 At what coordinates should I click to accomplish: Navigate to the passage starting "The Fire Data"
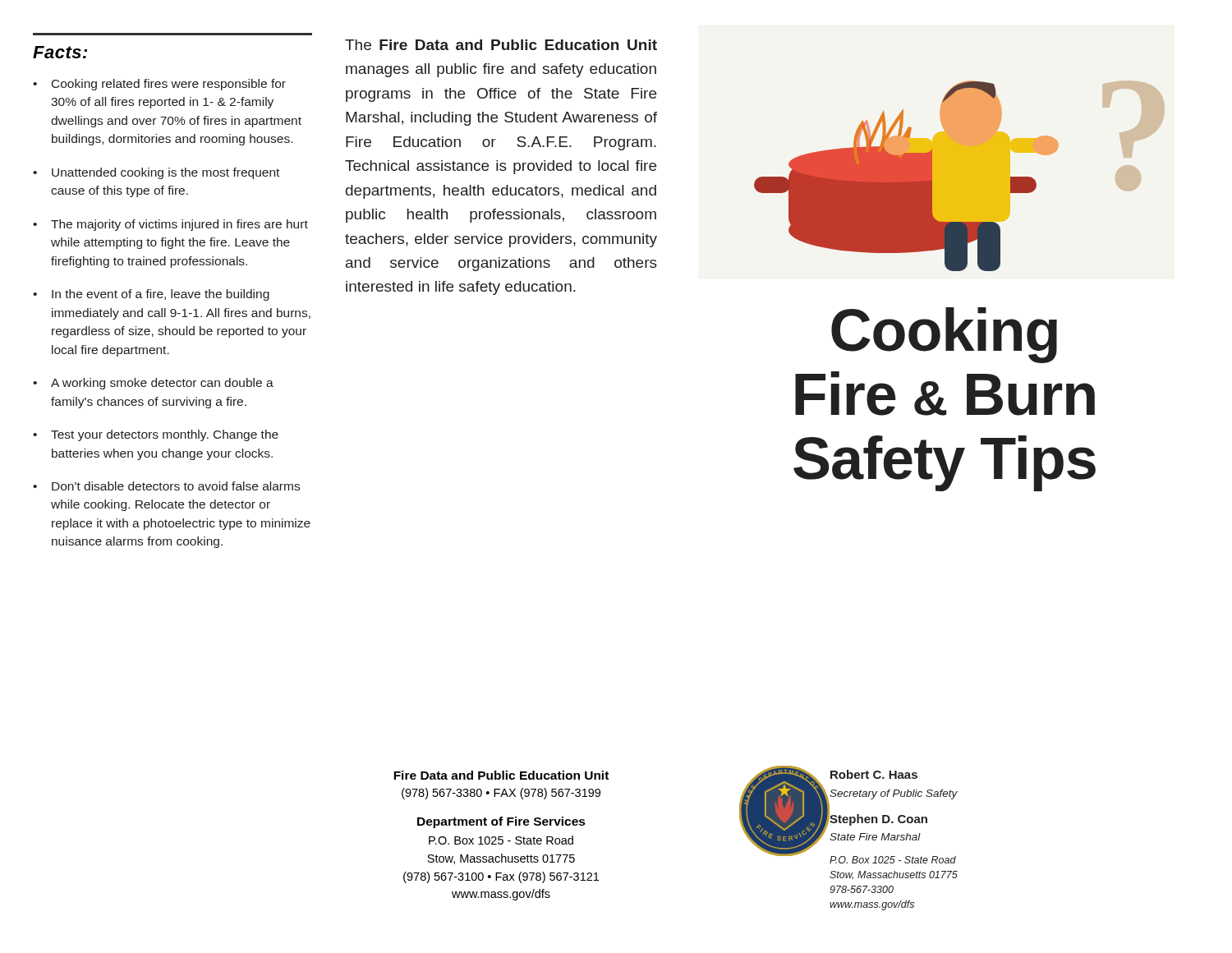coord(501,166)
